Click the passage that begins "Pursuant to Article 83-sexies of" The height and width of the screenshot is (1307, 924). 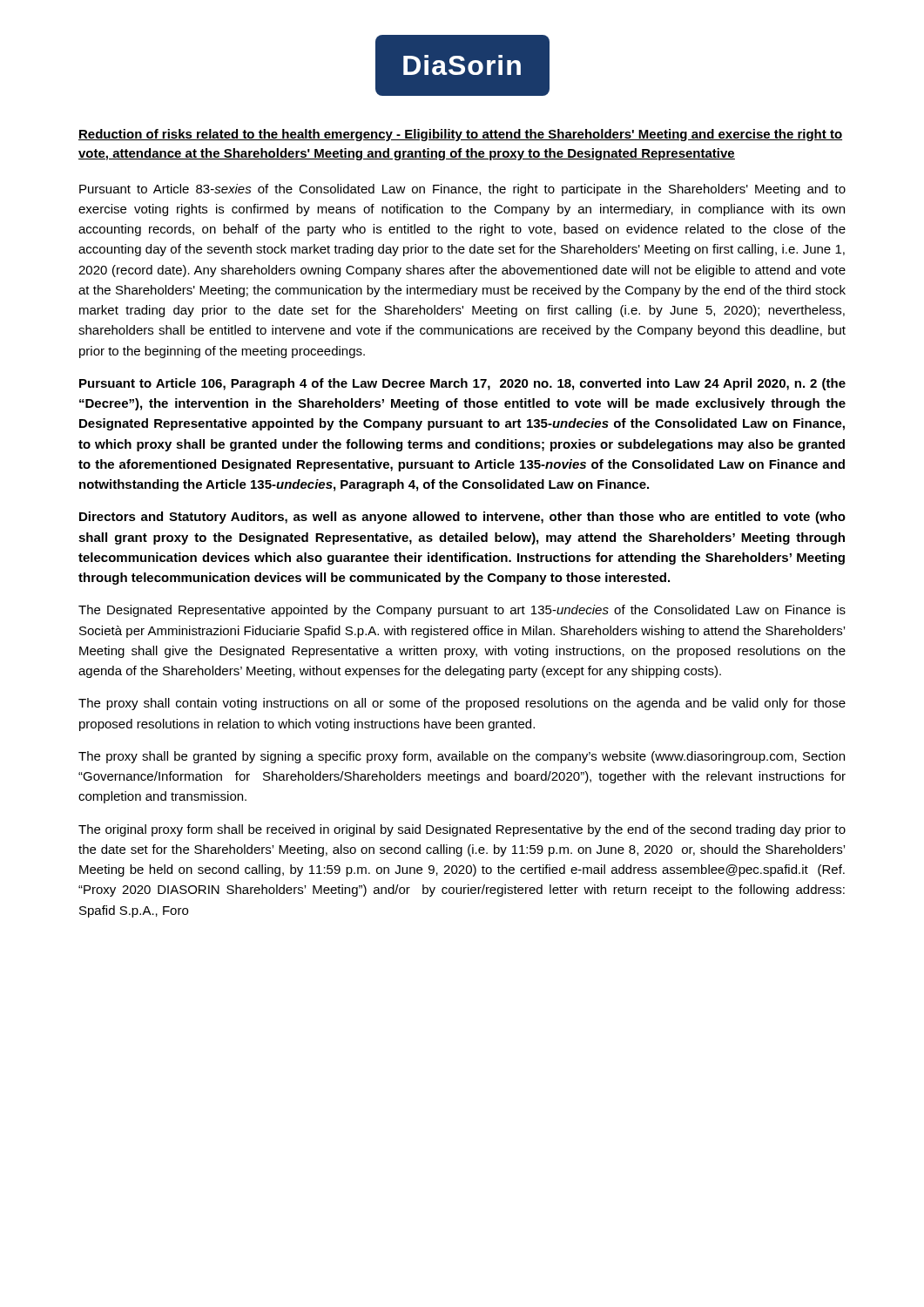[x=462, y=269]
